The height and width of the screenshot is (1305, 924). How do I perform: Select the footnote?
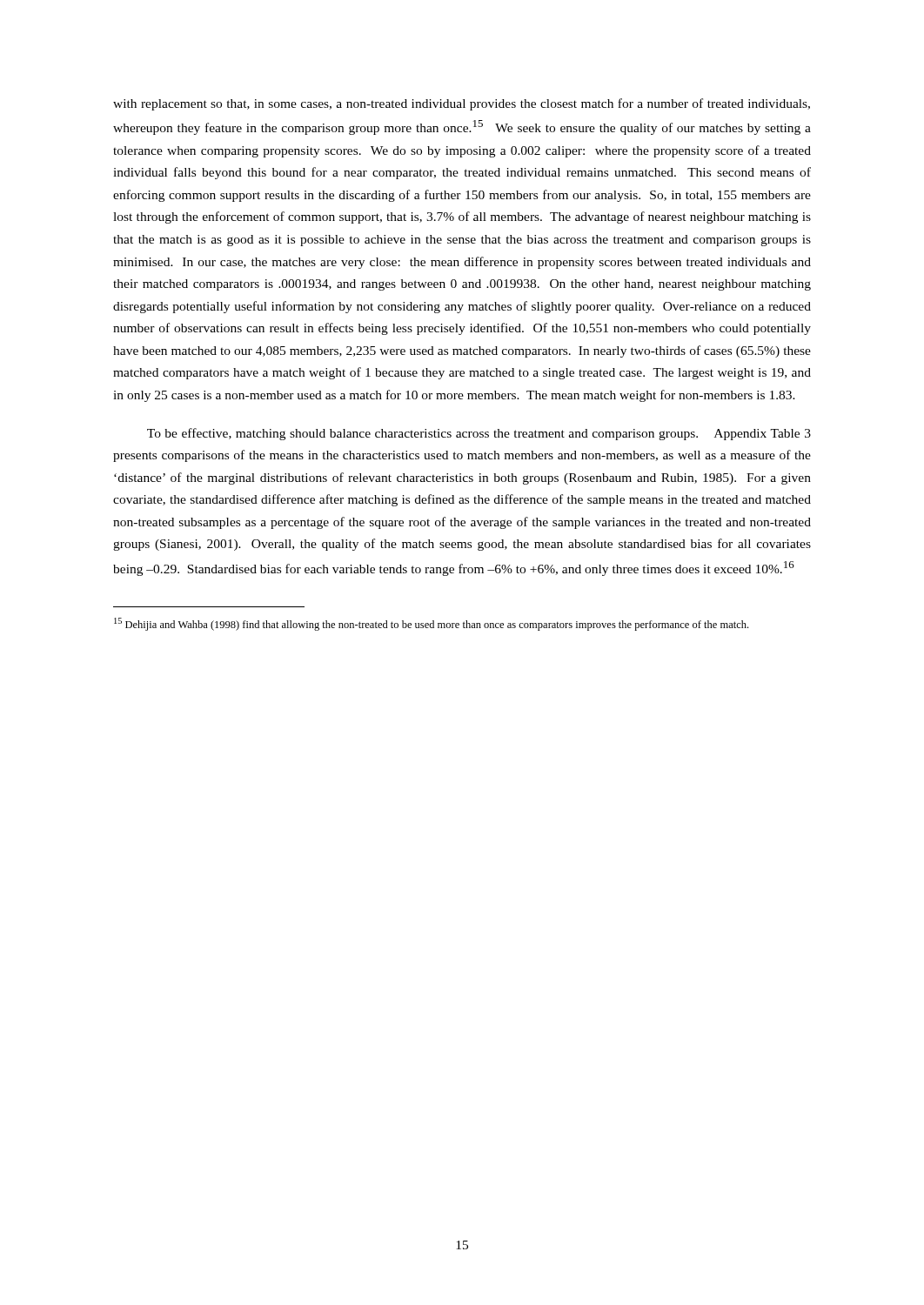pos(431,623)
